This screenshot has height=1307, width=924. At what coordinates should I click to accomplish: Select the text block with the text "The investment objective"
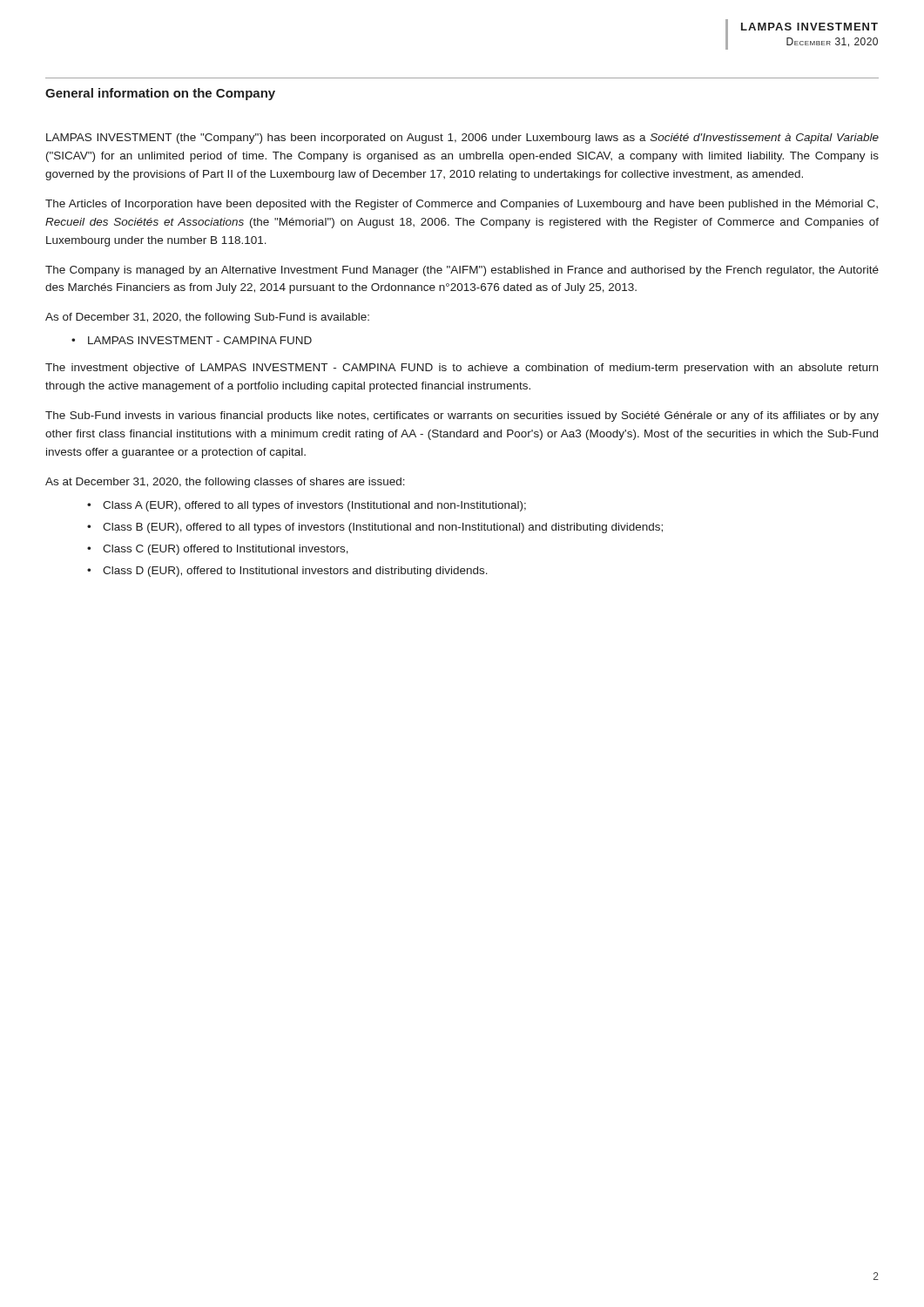point(462,377)
